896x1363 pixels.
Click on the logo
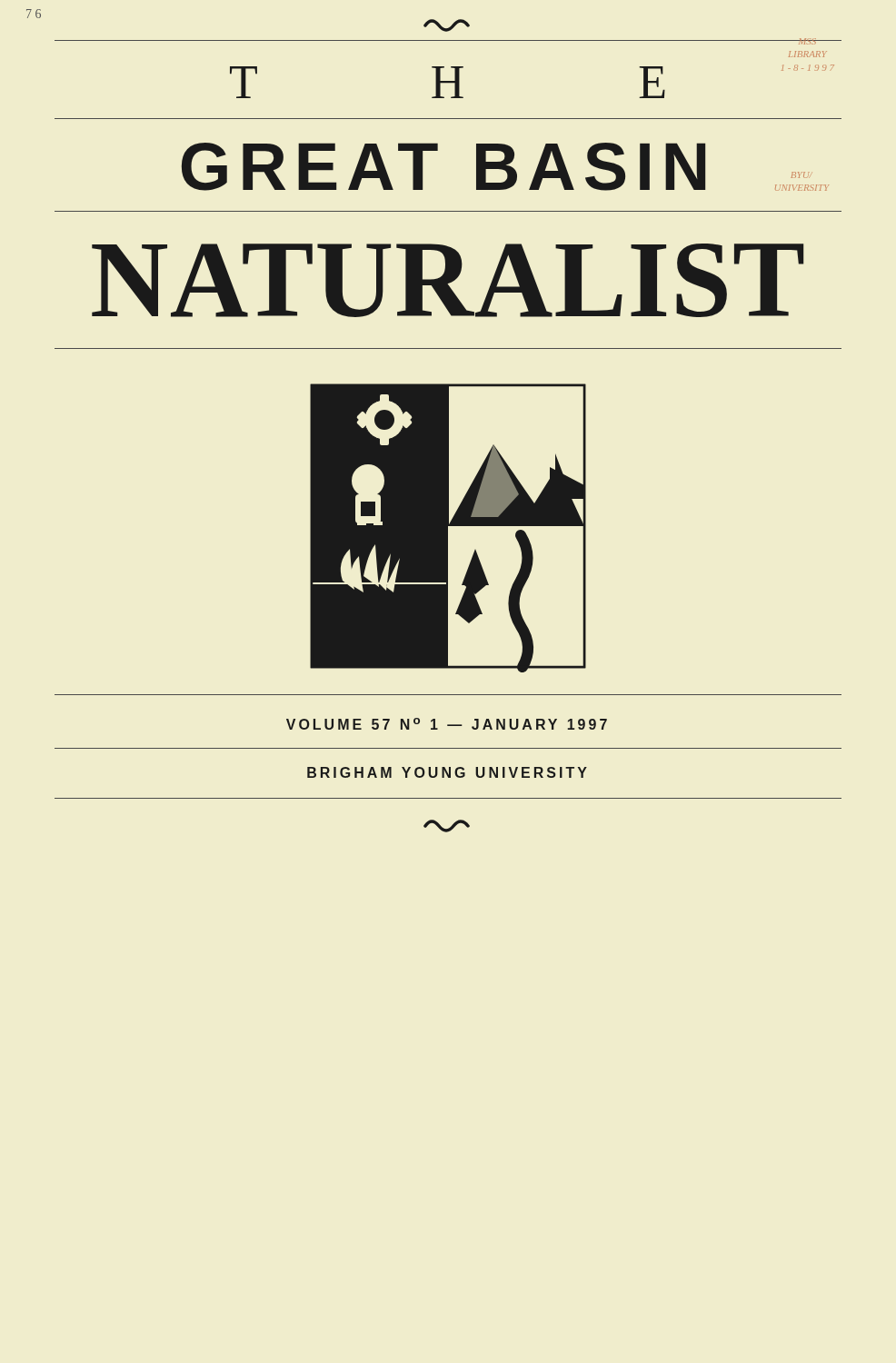point(448,526)
